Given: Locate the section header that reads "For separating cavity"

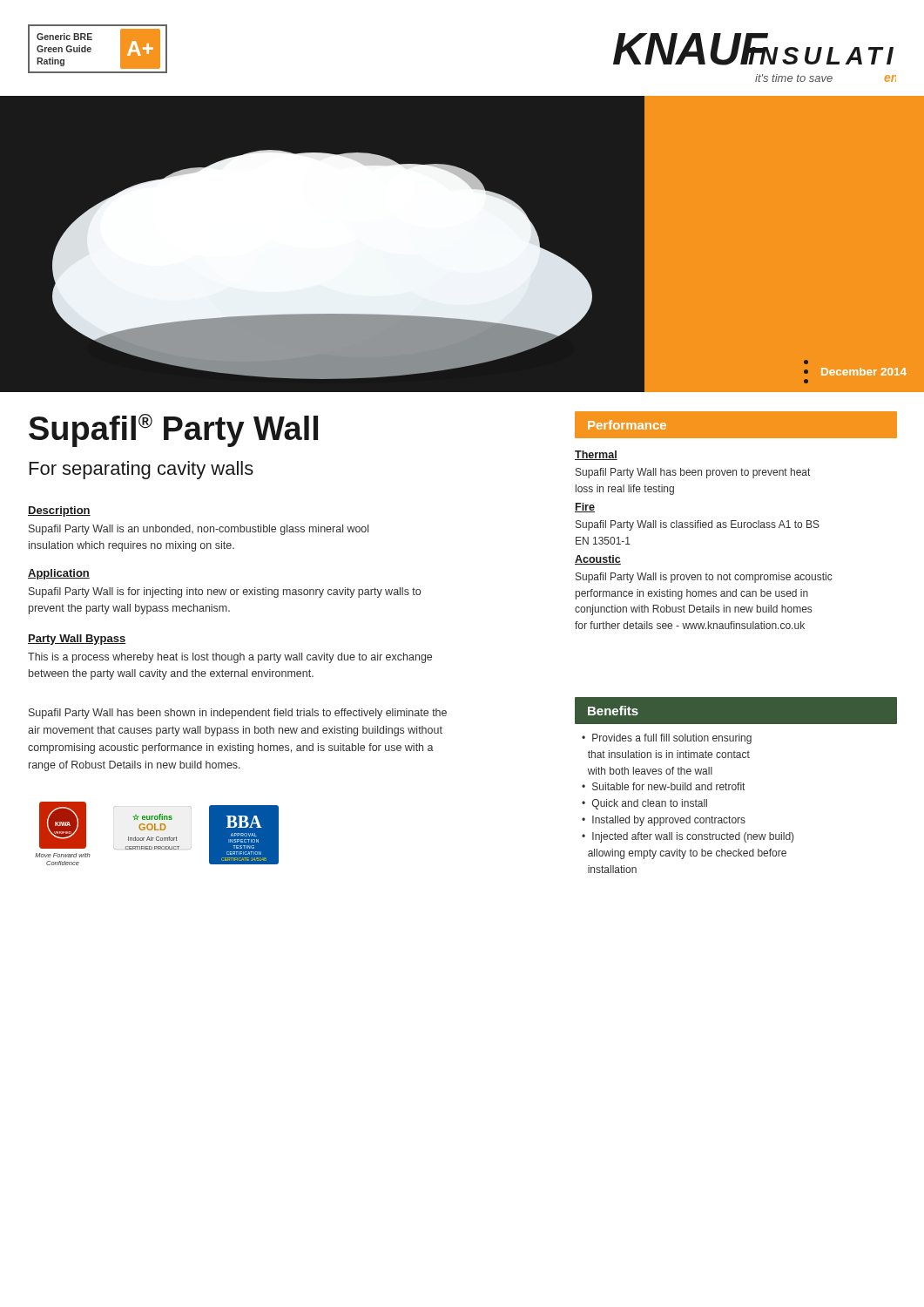Looking at the screenshot, I should [141, 468].
